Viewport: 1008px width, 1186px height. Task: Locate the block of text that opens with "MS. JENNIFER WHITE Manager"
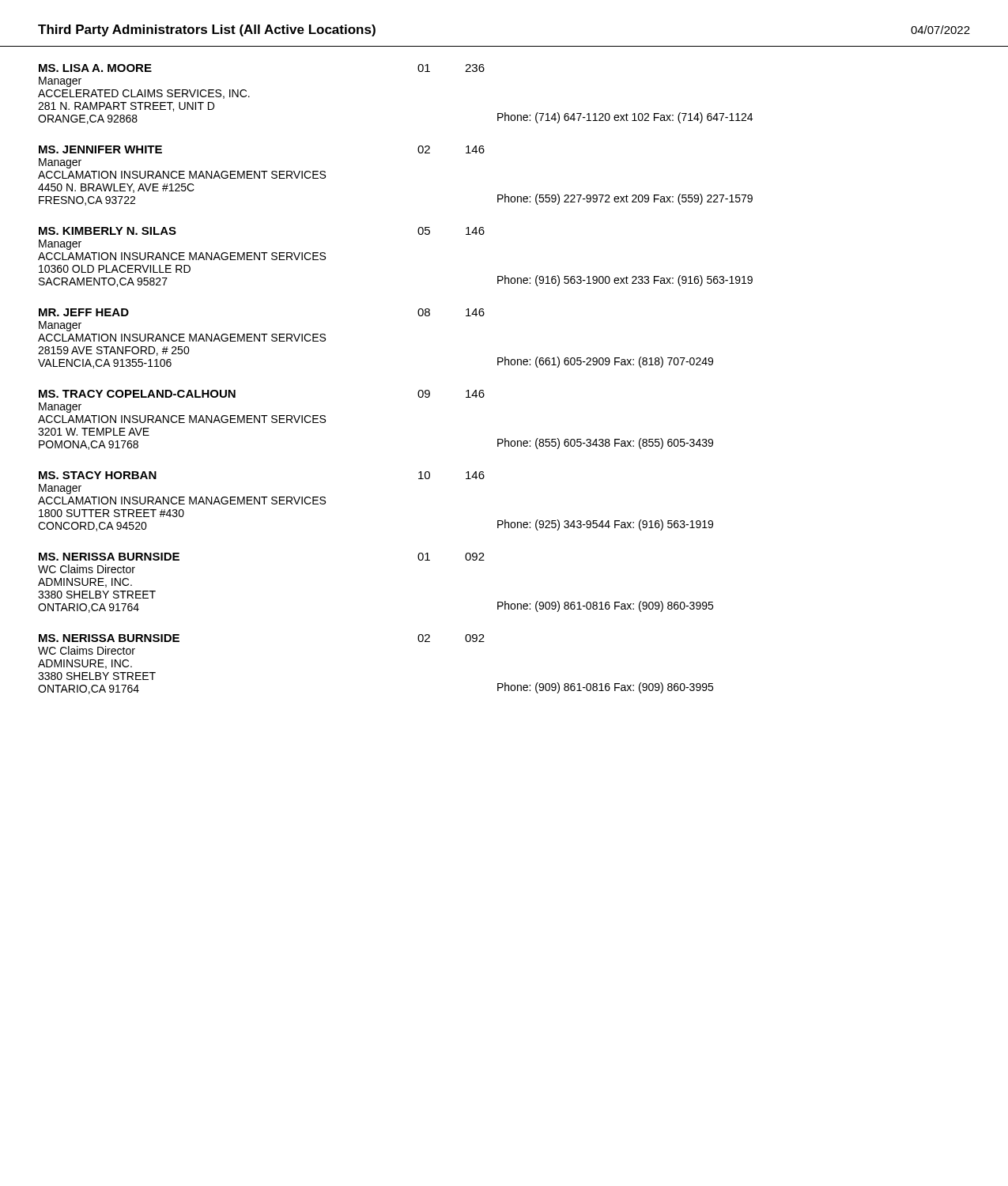[x=101, y=149]
